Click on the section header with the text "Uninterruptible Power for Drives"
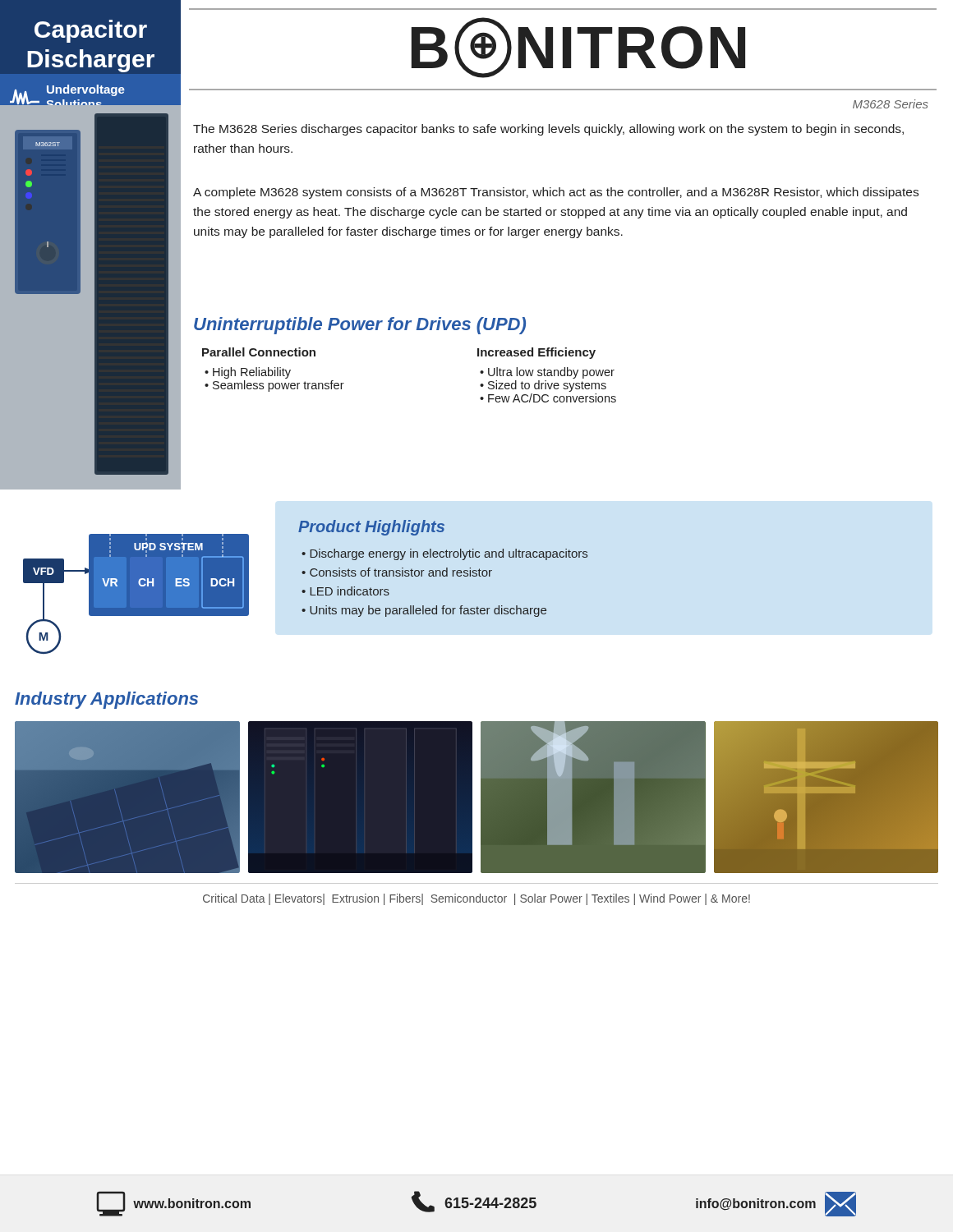Viewport: 953px width, 1232px height. point(360,324)
